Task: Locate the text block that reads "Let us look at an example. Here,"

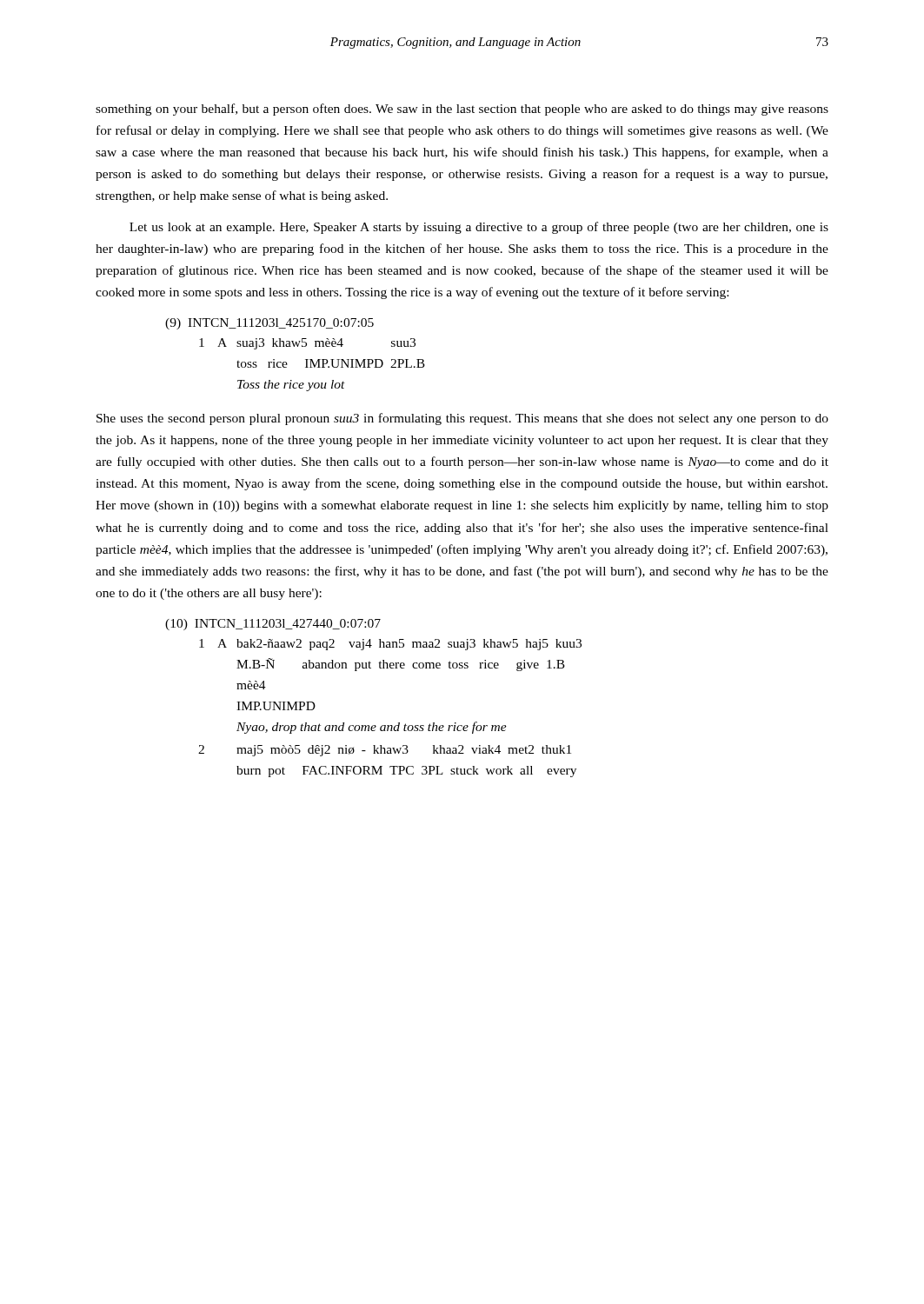Action: pyautogui.click(x=462, y=259)
